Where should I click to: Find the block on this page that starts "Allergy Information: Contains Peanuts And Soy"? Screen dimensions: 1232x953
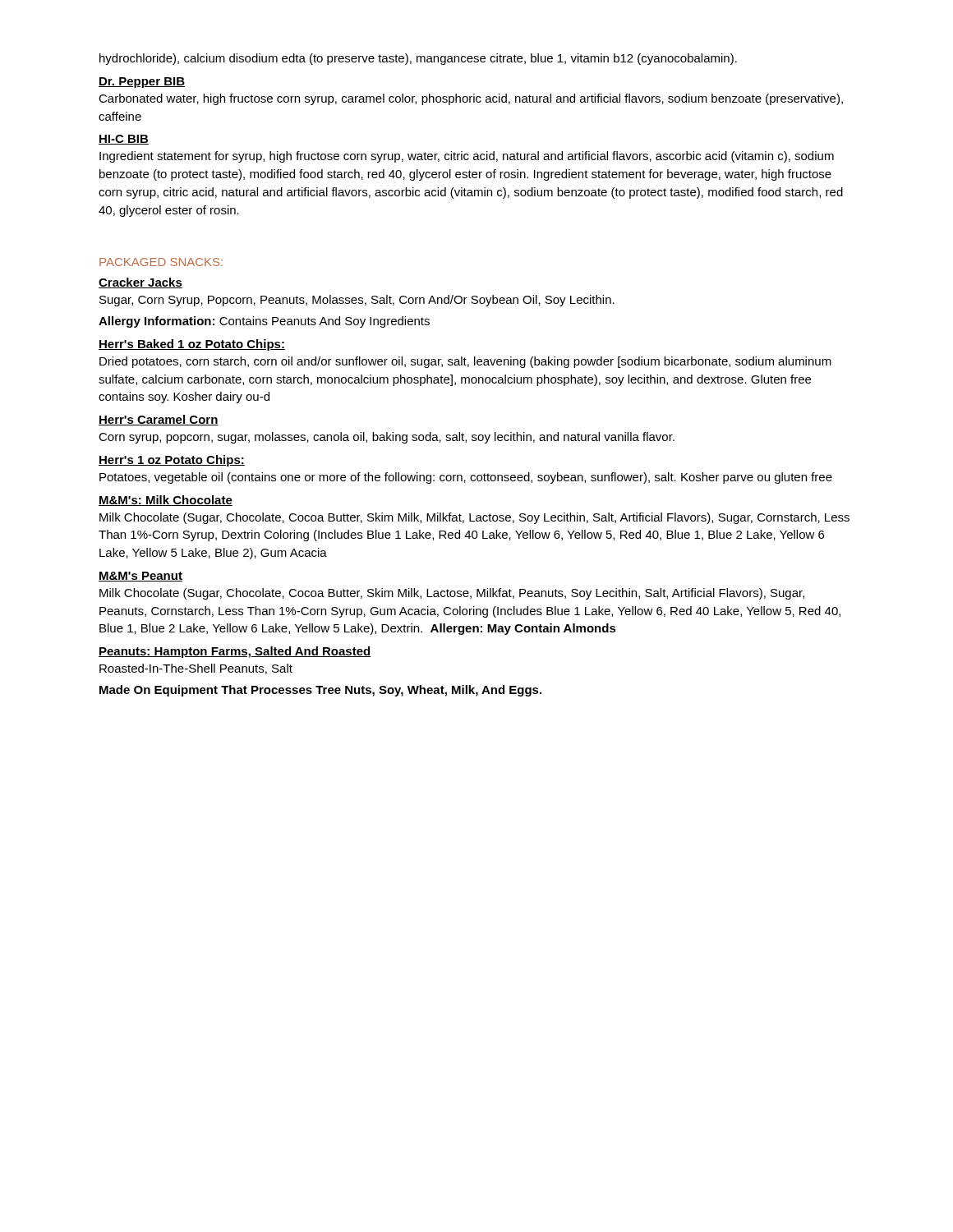(264, 321)
